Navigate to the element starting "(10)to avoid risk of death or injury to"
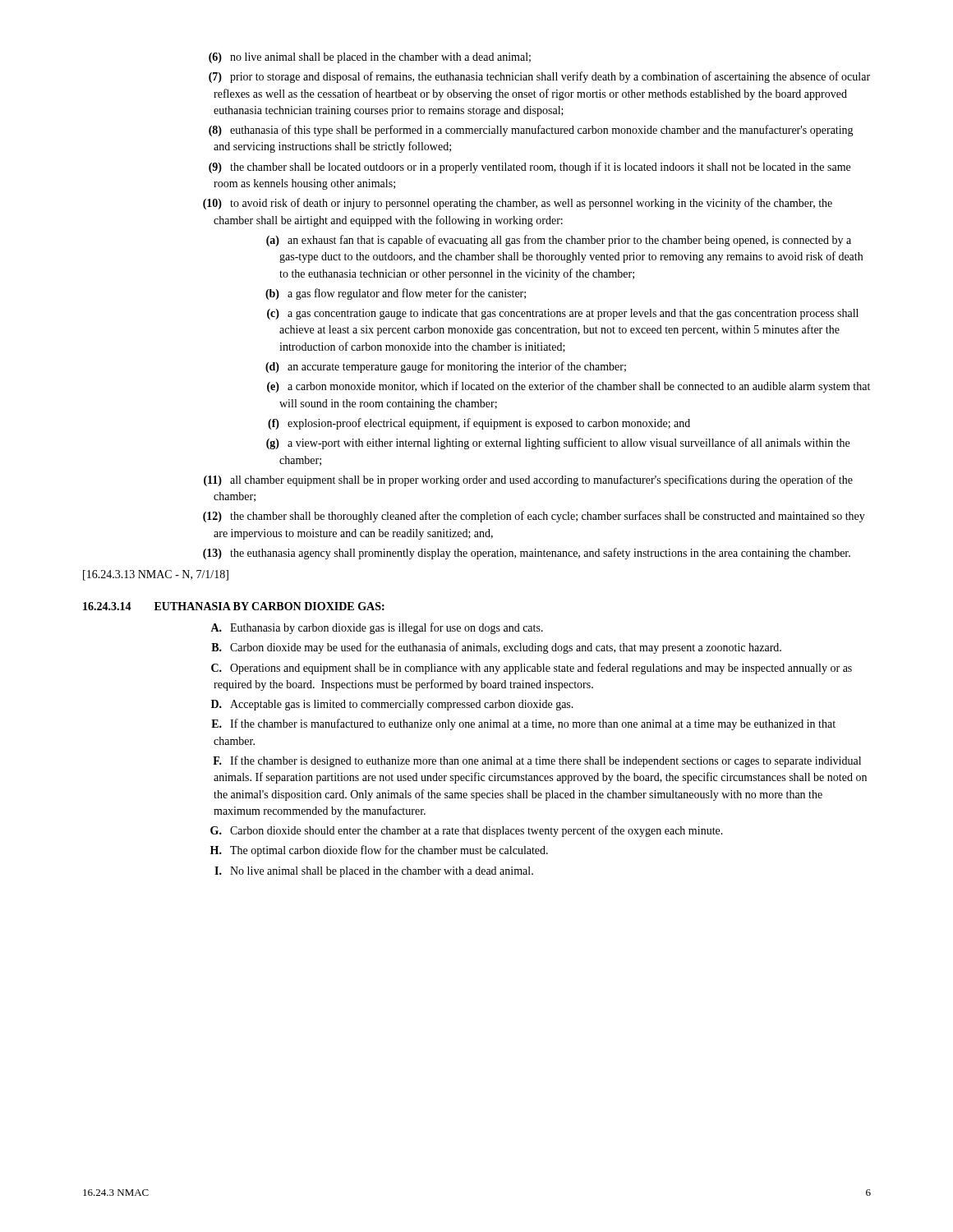Viewport: 953px width, 1232px height. coord(476,212)
